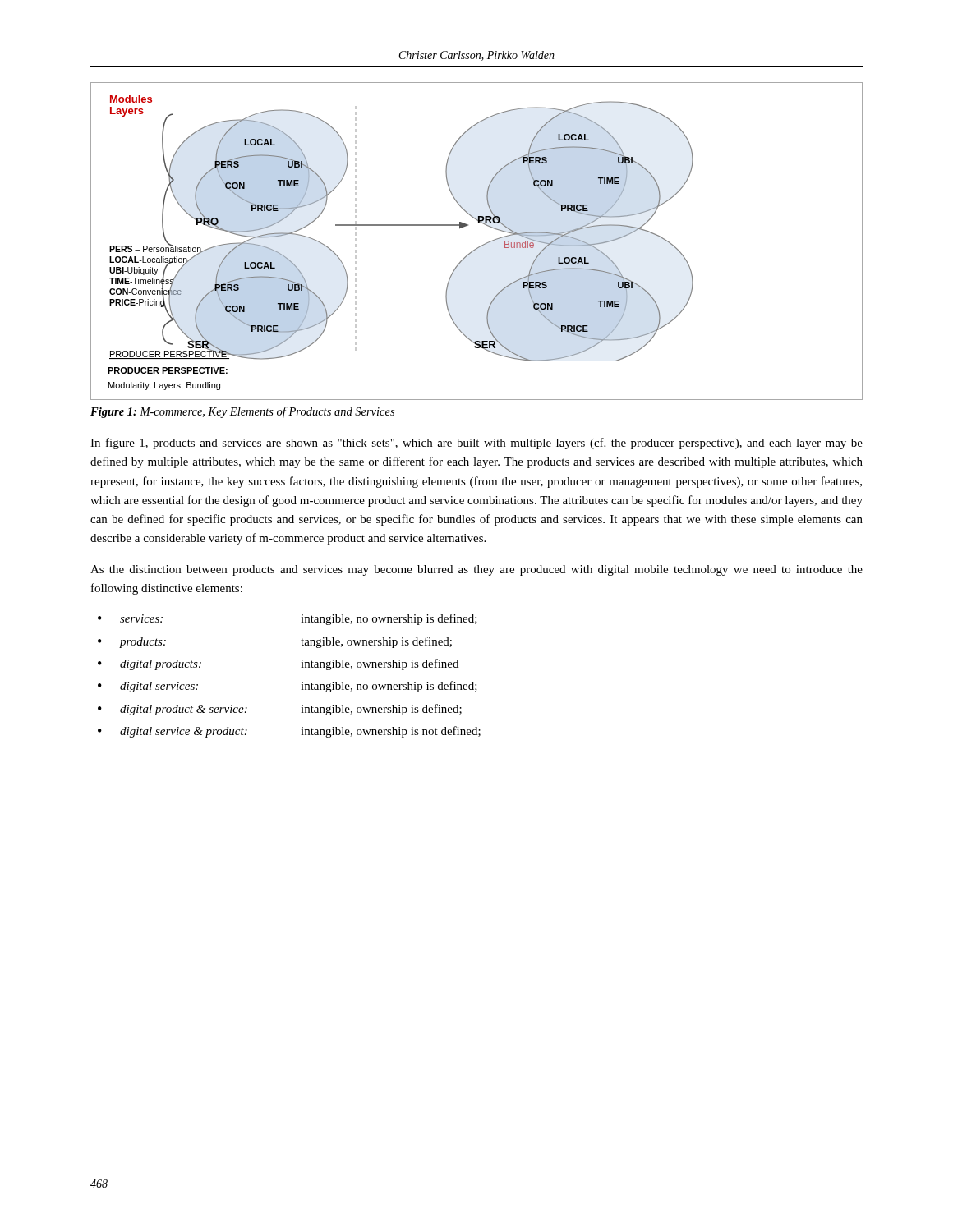Viewport: 953px width, 1232px height.
Task: Select the text block containing "In figure 1, products and services are"
Action: [x=476, y=491]
